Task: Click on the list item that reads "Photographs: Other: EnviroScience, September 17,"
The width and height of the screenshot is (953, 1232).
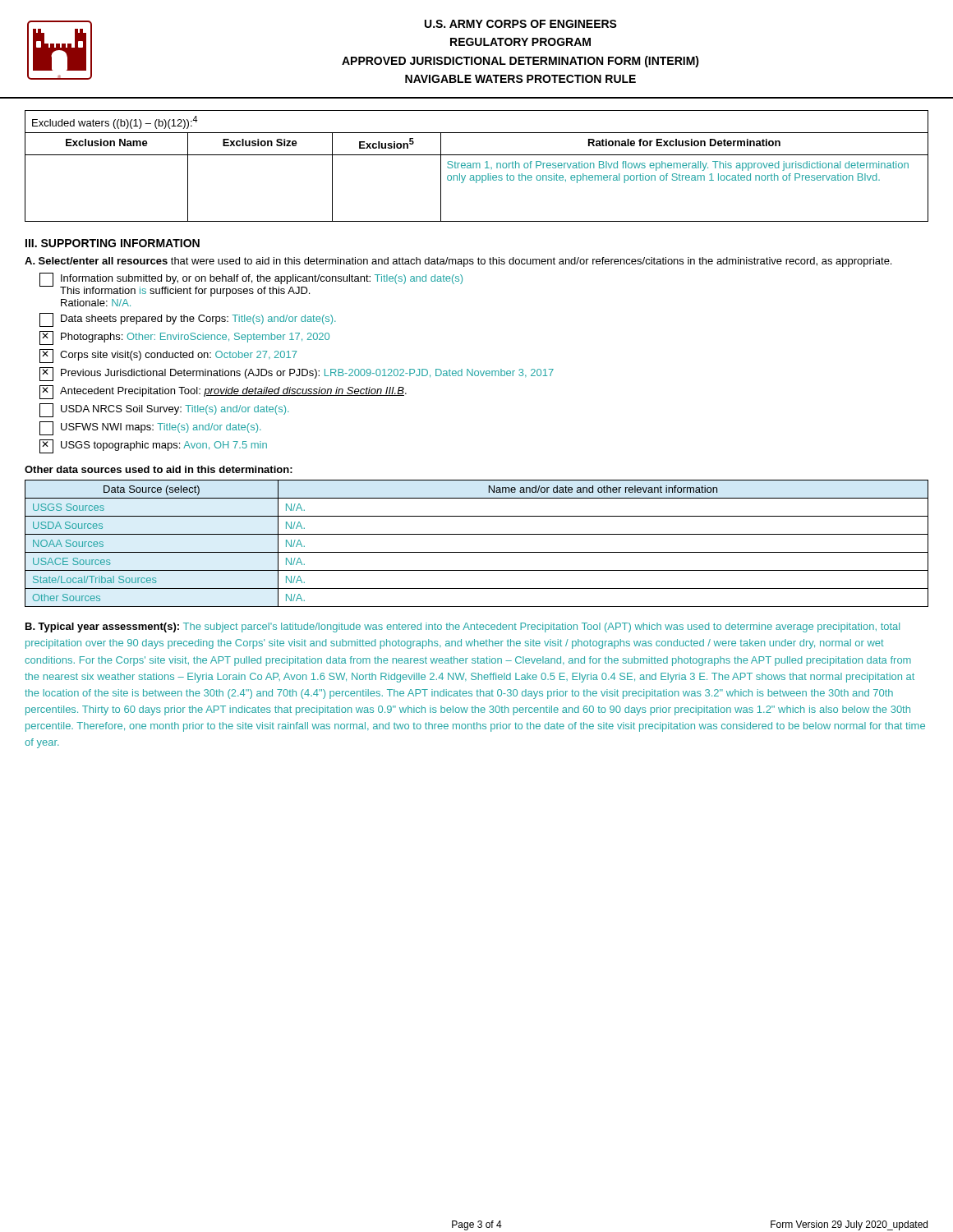Action: pyautogui.click(x=184, y=338)
